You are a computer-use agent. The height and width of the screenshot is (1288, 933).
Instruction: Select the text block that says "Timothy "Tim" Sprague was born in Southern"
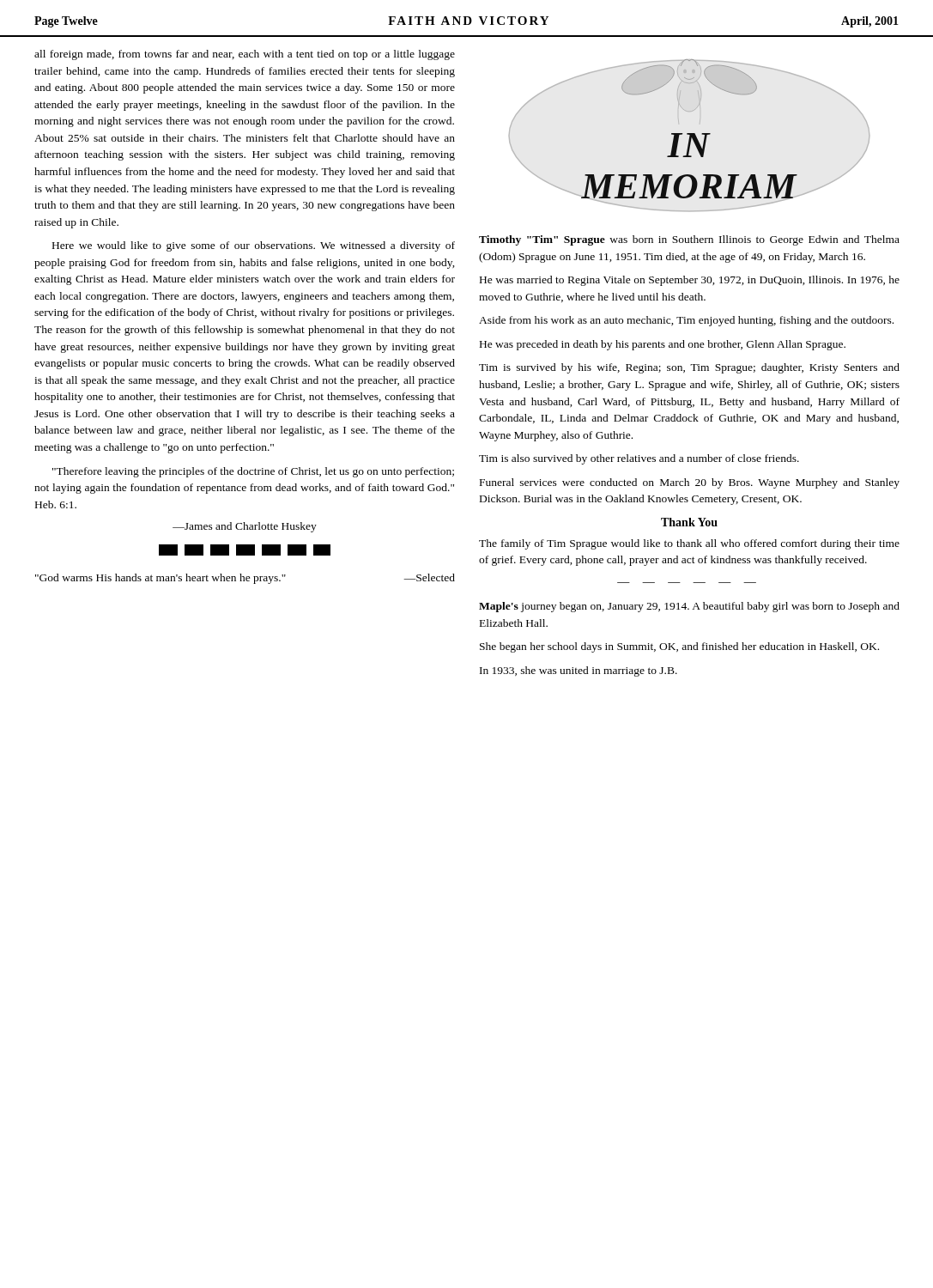point(689,248)
